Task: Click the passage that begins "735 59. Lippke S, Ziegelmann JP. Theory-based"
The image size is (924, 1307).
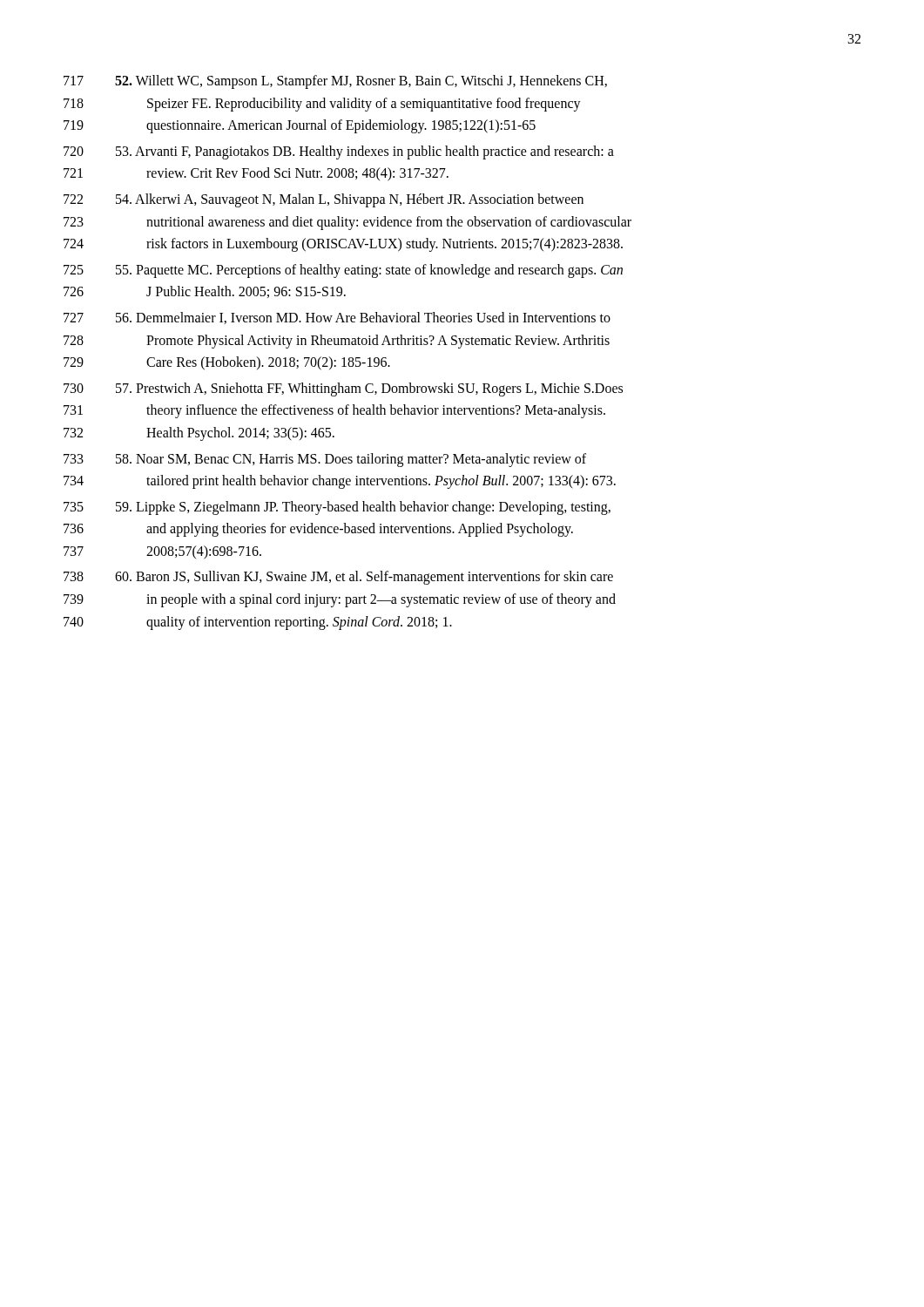Action: 462,529
